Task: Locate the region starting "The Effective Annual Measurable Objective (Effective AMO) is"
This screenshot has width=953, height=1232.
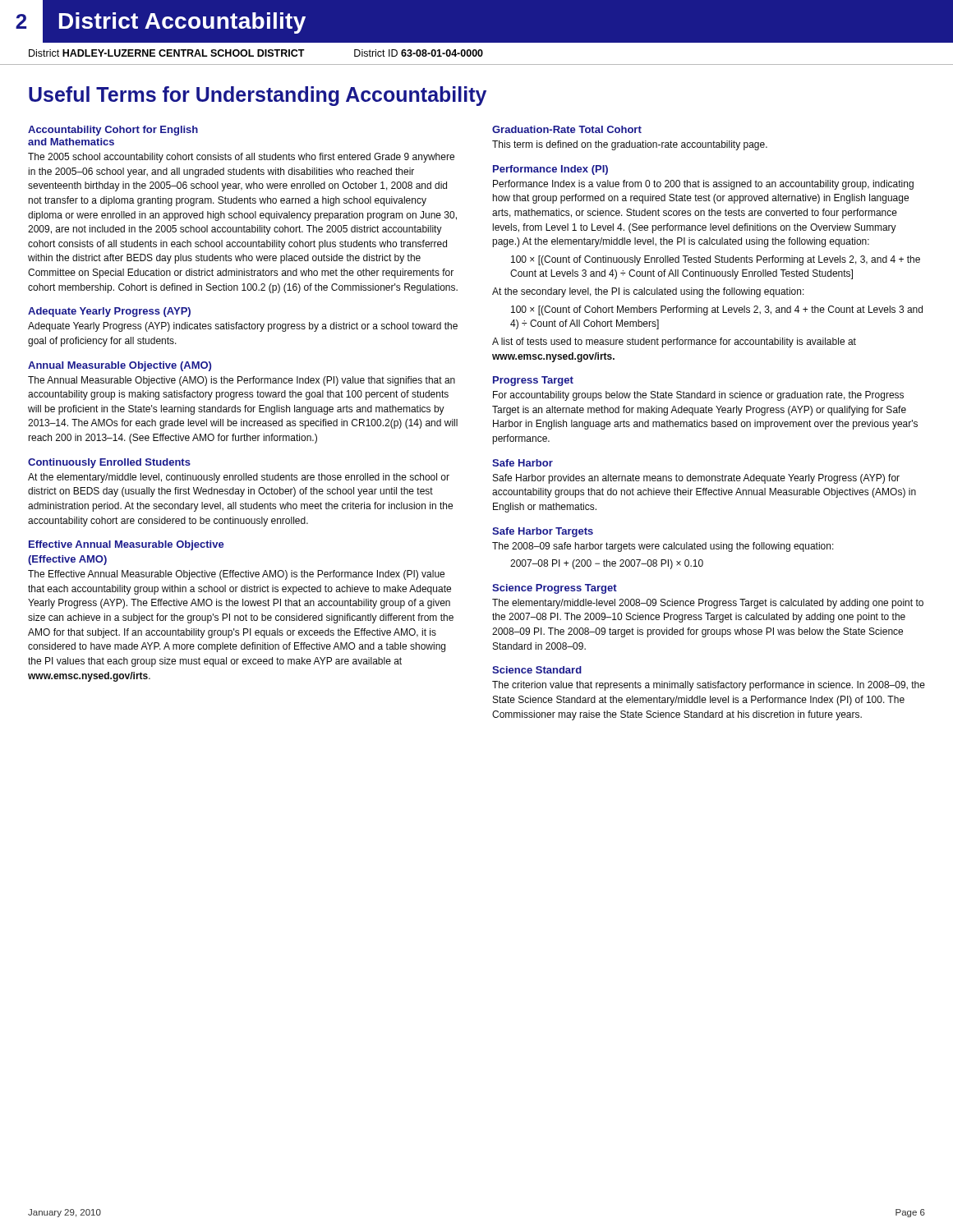Action: tap(241, 625)
